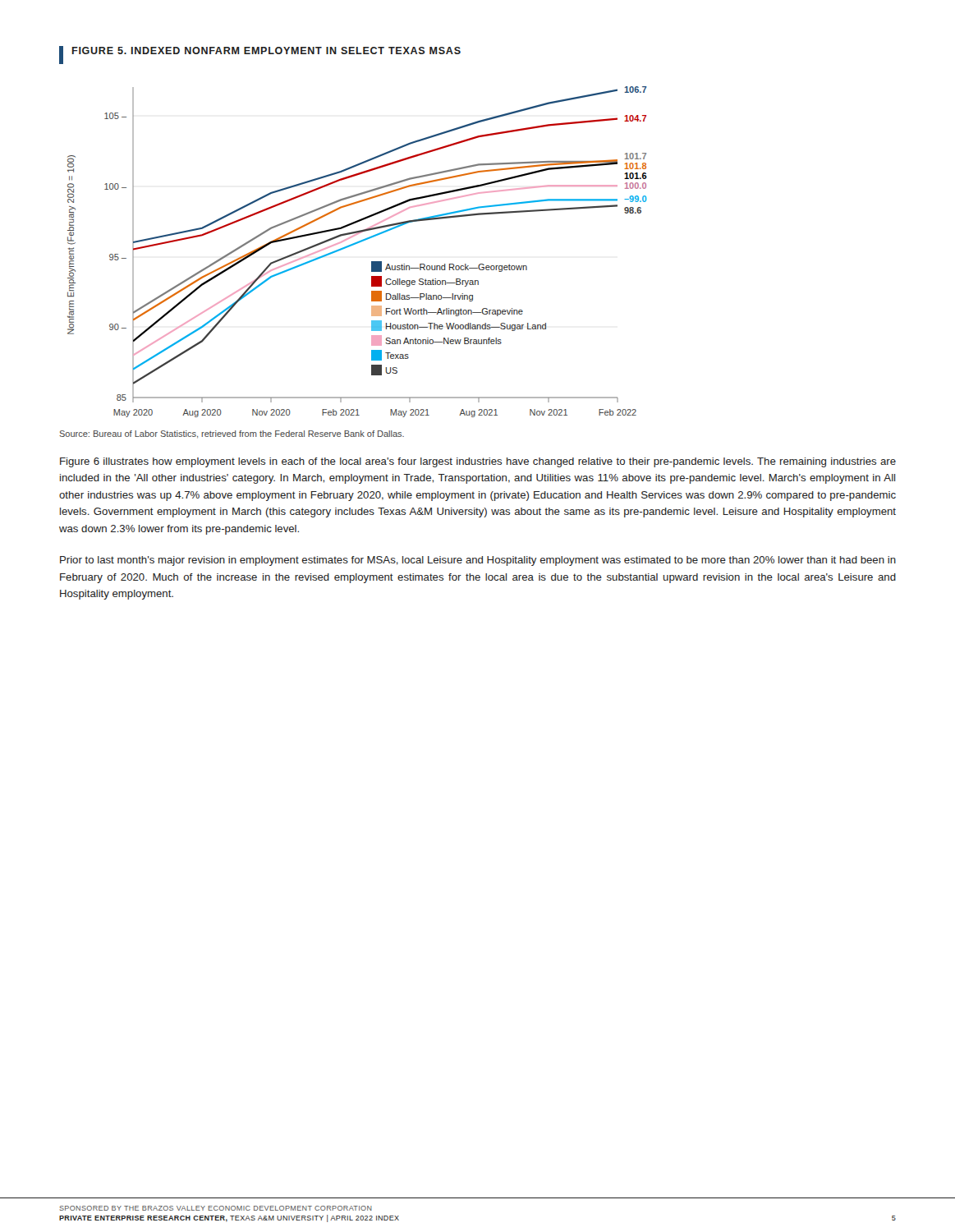This screenshot has width=955, height=1232.
Task: Navigate to the text block starting "Prior to last month's"
Action: 478,577
